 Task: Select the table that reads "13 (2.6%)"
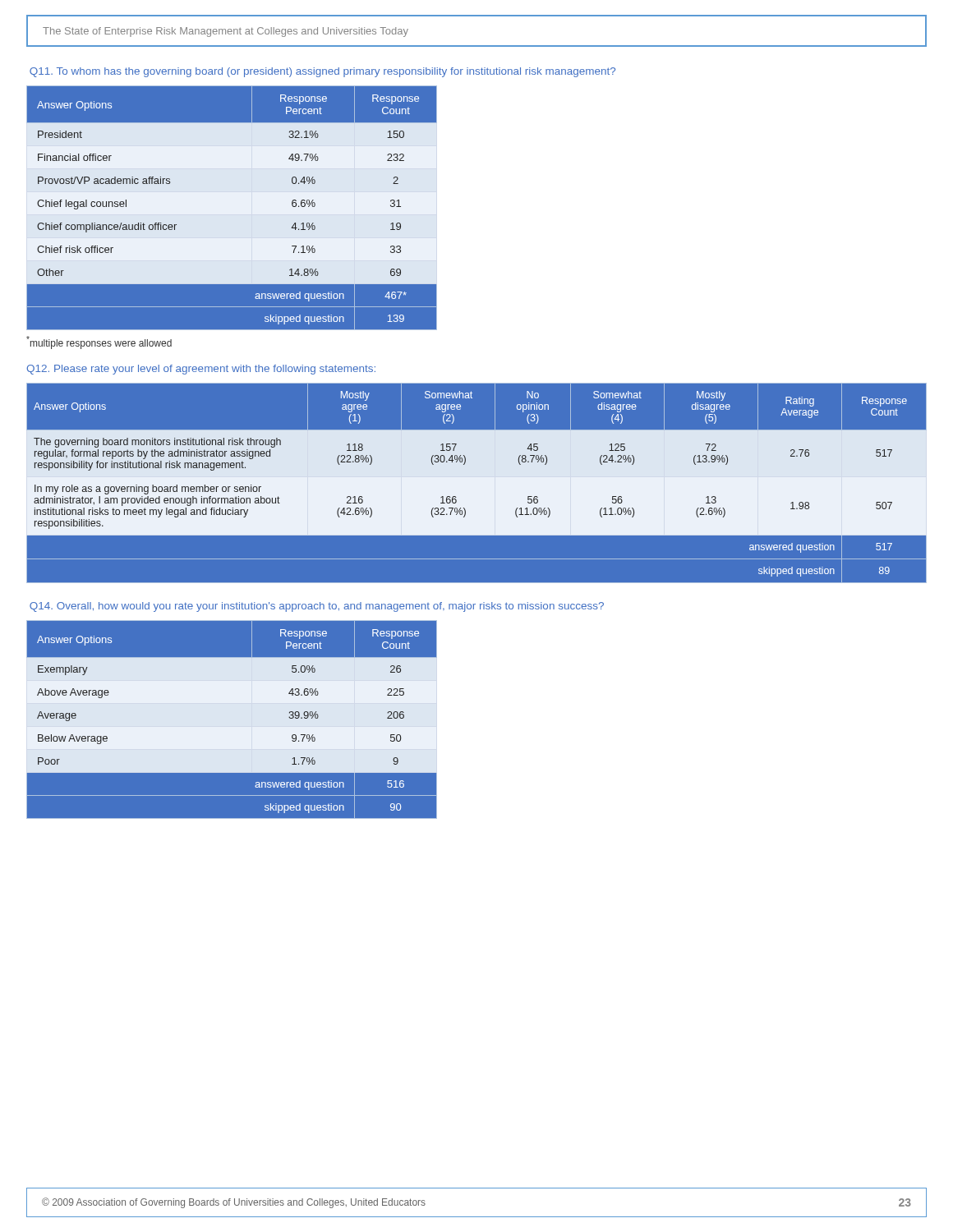click(x=476, y=483)
